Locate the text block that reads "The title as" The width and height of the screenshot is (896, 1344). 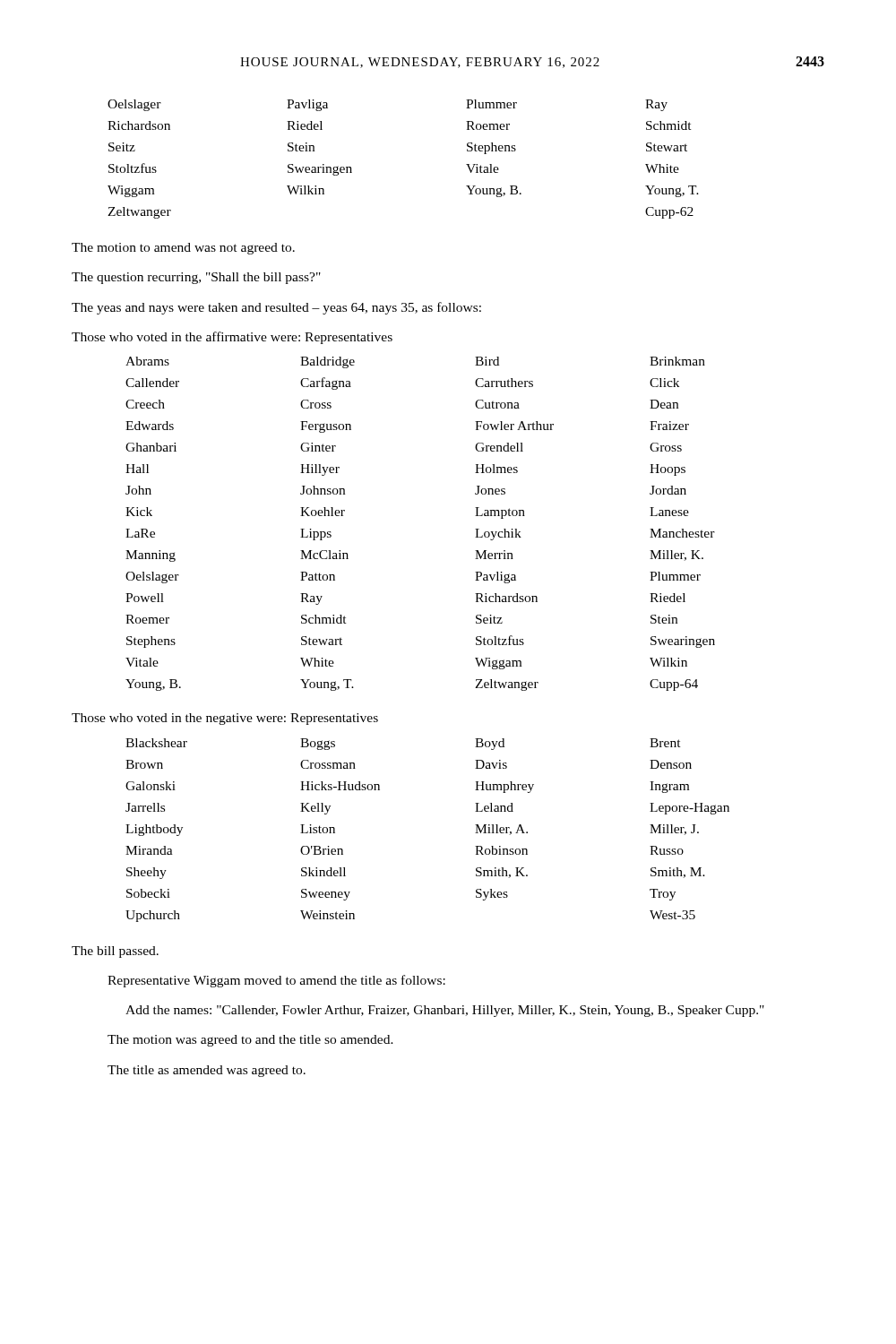coord(207,1069)
